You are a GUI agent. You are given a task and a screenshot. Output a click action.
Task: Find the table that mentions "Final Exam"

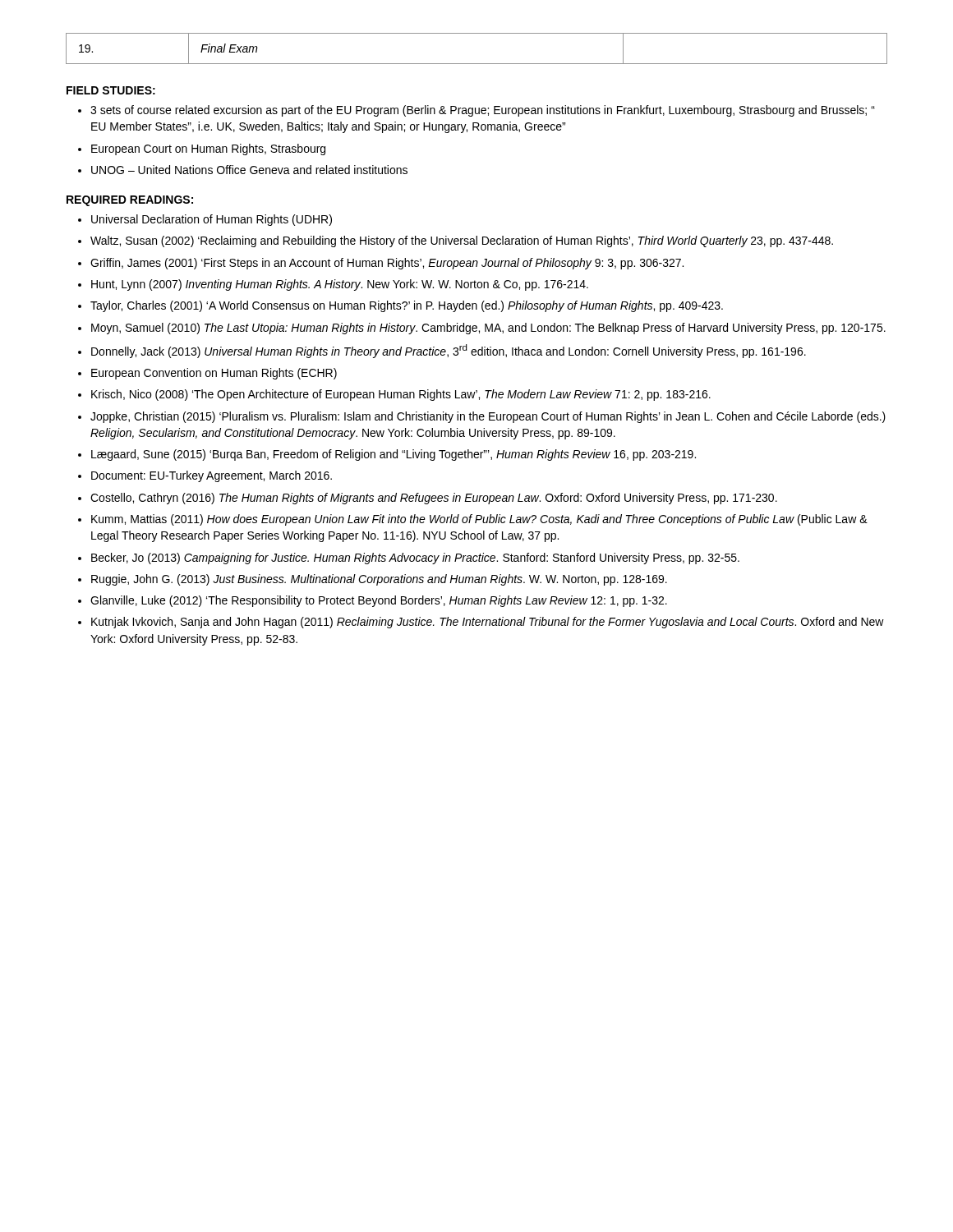coord(476,48)
